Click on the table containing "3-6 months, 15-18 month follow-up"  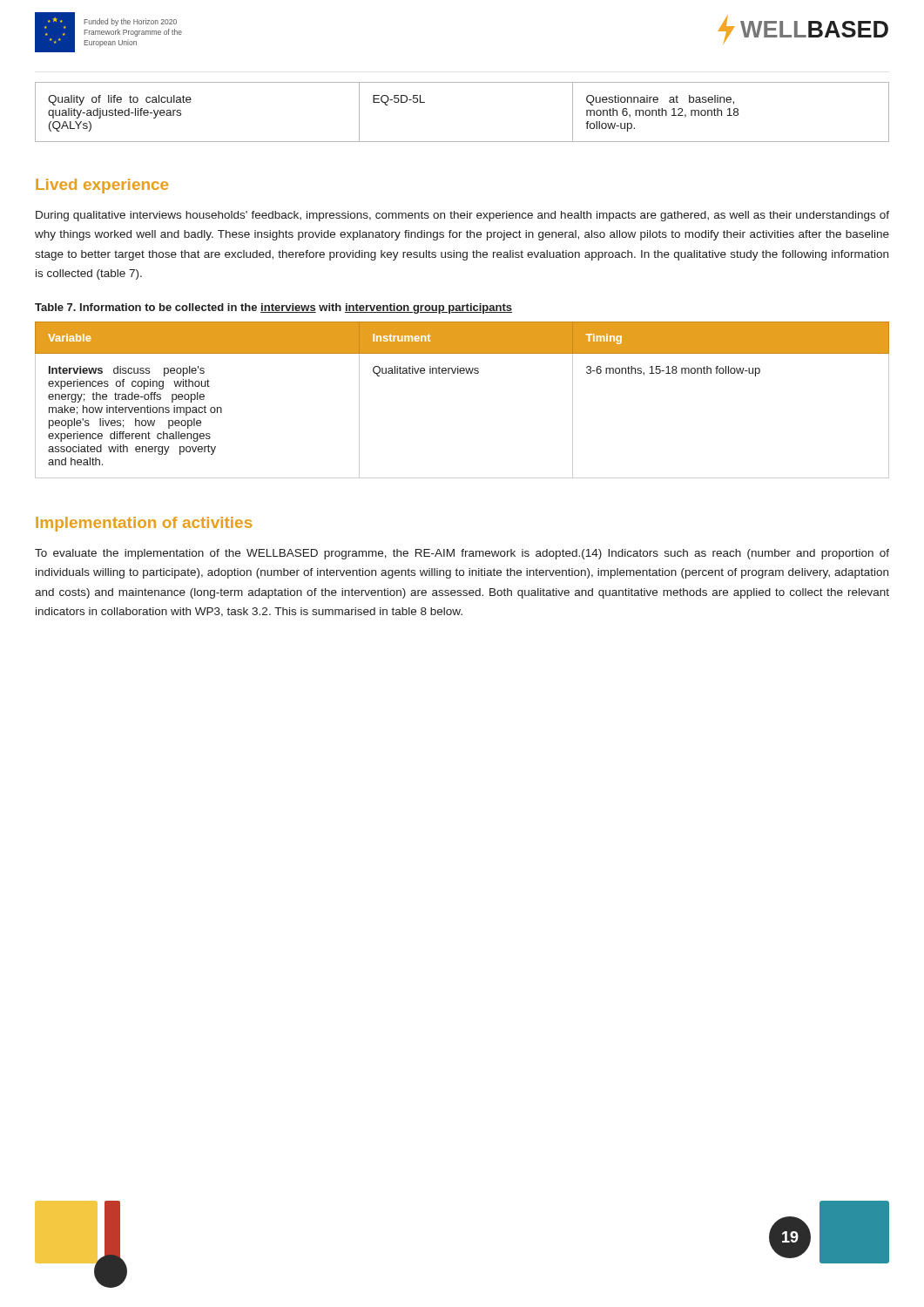(x=462, y=400)
